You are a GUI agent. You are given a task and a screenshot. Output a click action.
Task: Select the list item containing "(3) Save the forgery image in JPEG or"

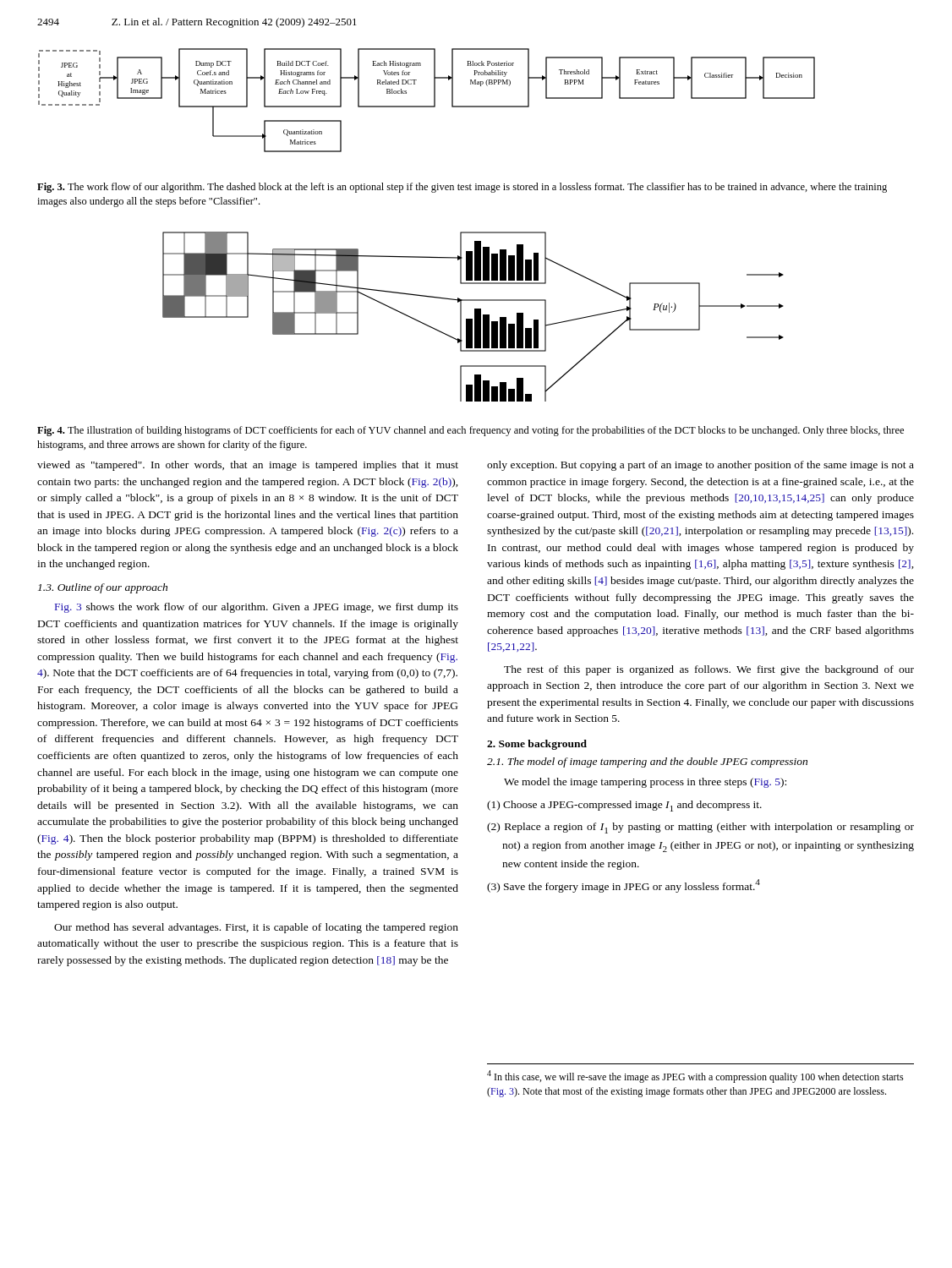click(x=623, y=885)
